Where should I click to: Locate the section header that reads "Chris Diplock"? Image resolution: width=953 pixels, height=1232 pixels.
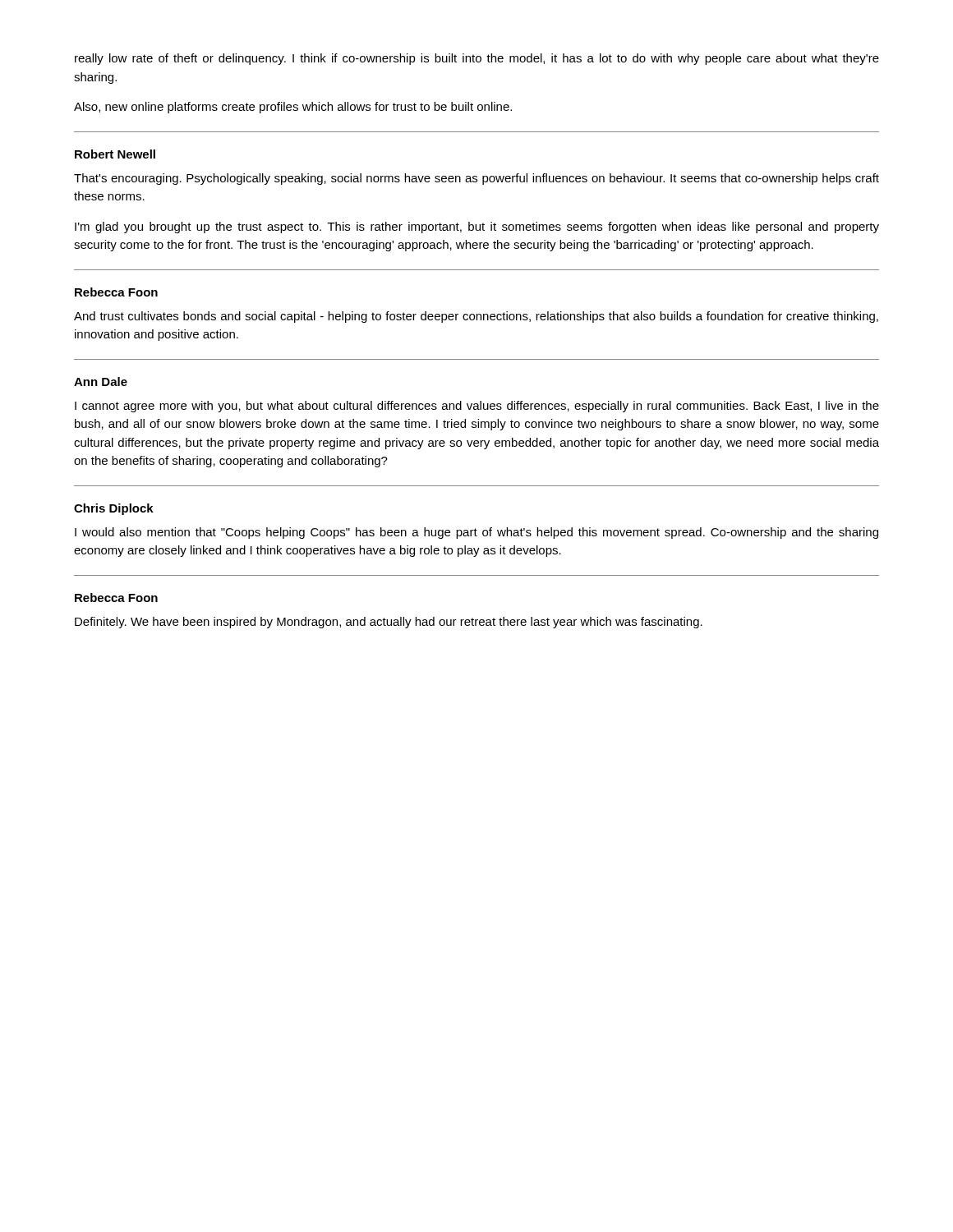coord(114,508)
